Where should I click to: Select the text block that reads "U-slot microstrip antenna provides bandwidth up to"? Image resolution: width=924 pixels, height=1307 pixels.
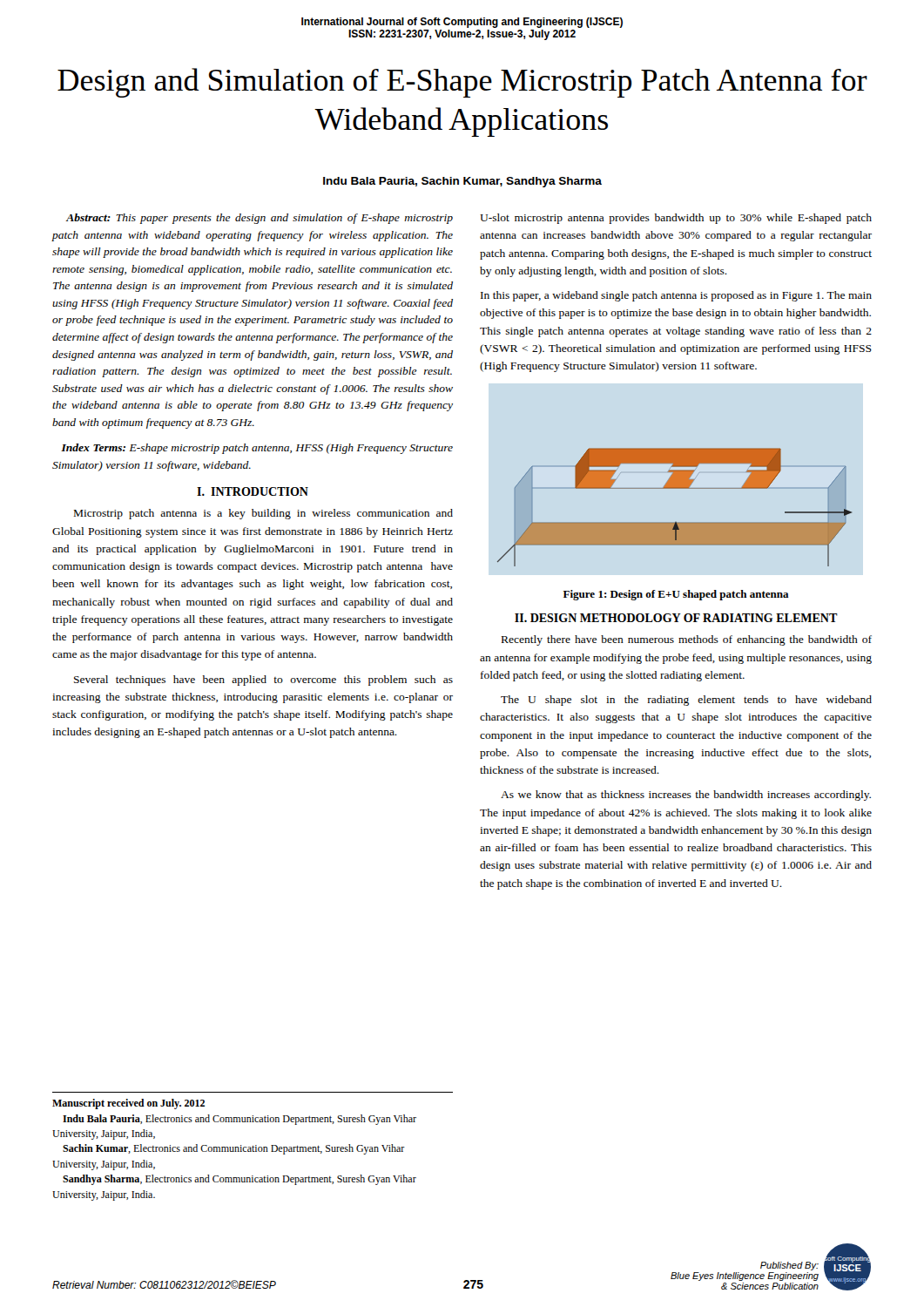676,244
